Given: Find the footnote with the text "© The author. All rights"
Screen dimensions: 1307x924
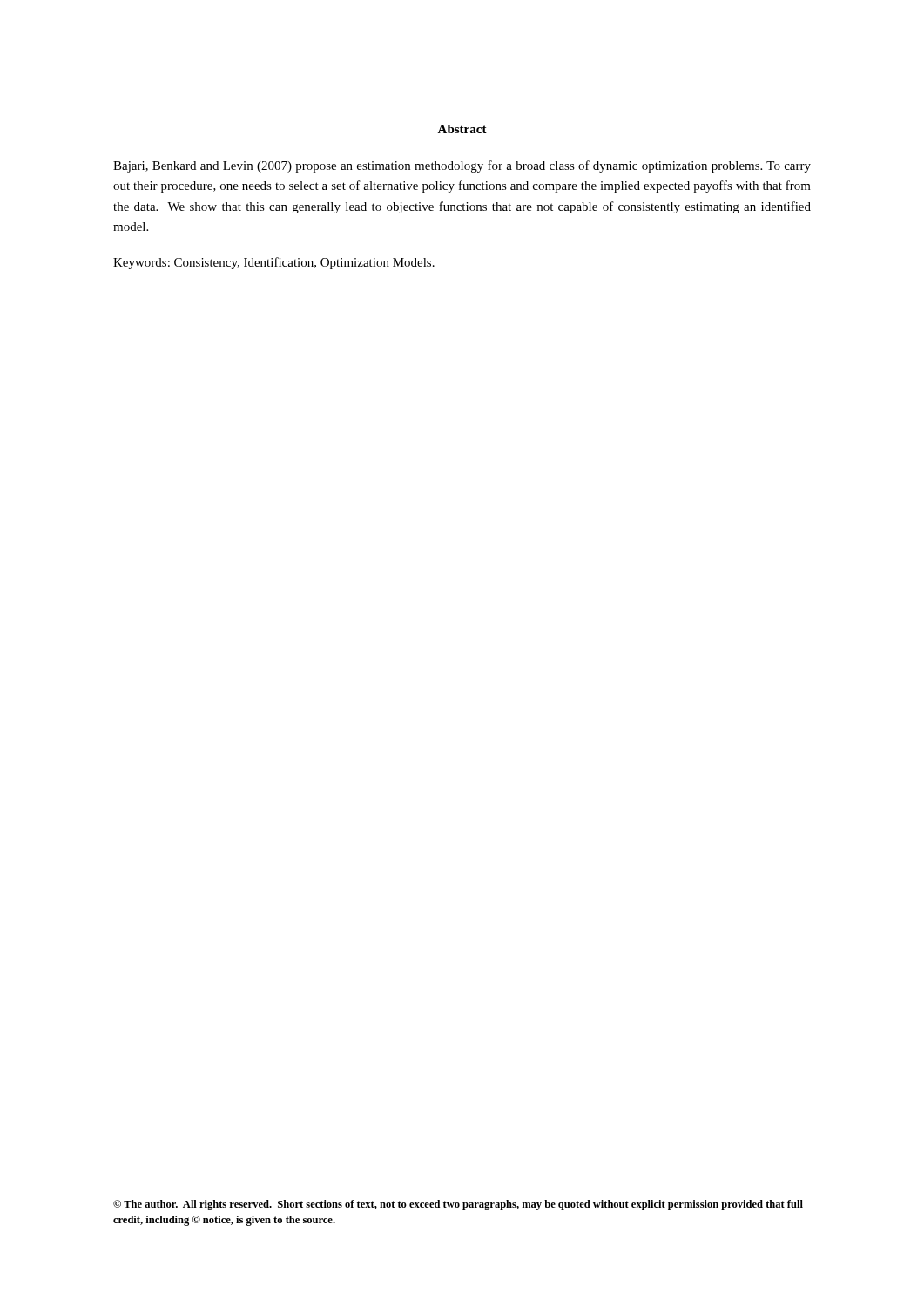Looking at the screenshot, I should (458, 1212).
